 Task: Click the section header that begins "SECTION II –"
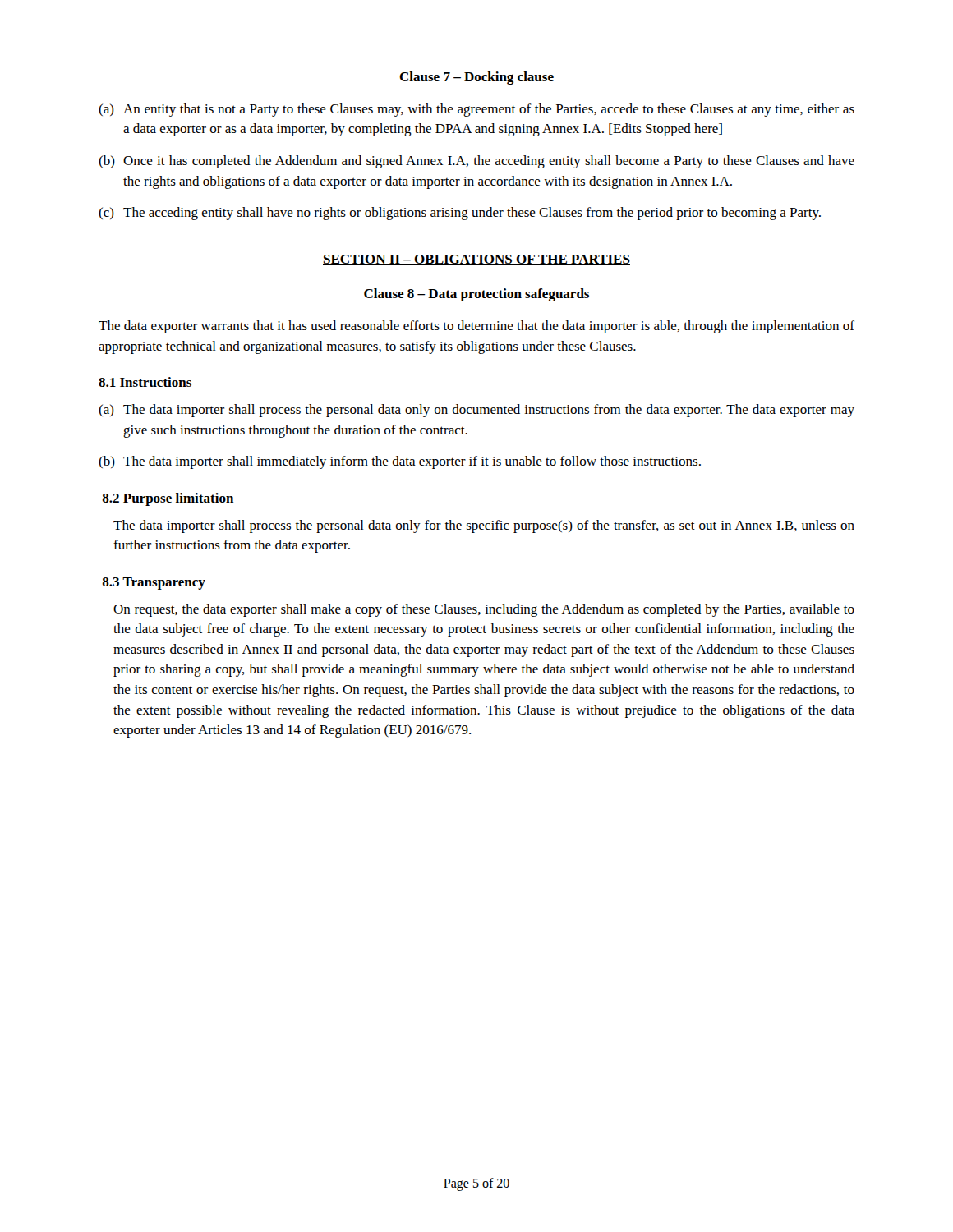click(476, 259)
